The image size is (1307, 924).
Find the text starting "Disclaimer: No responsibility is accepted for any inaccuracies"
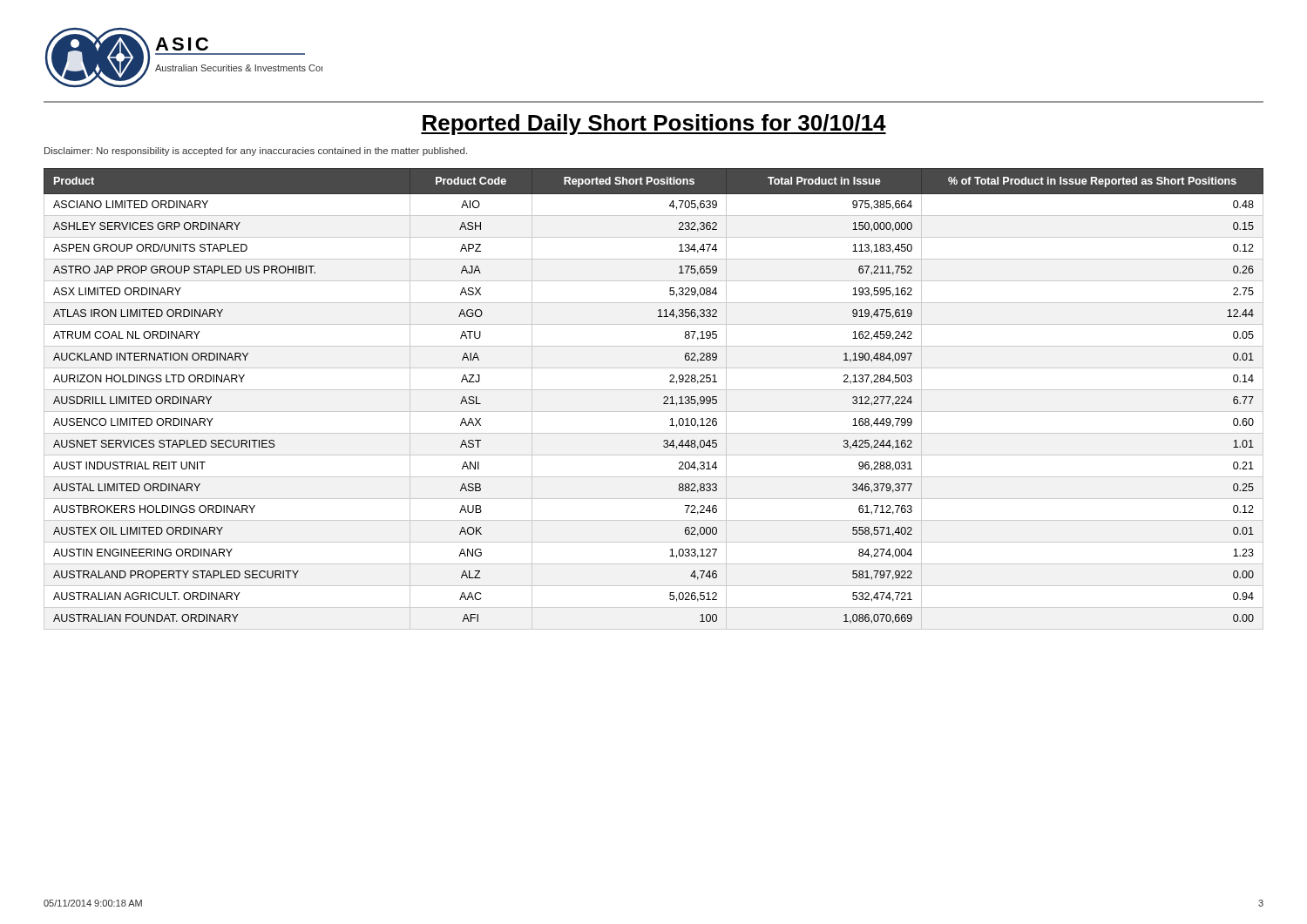pos(256,151)
